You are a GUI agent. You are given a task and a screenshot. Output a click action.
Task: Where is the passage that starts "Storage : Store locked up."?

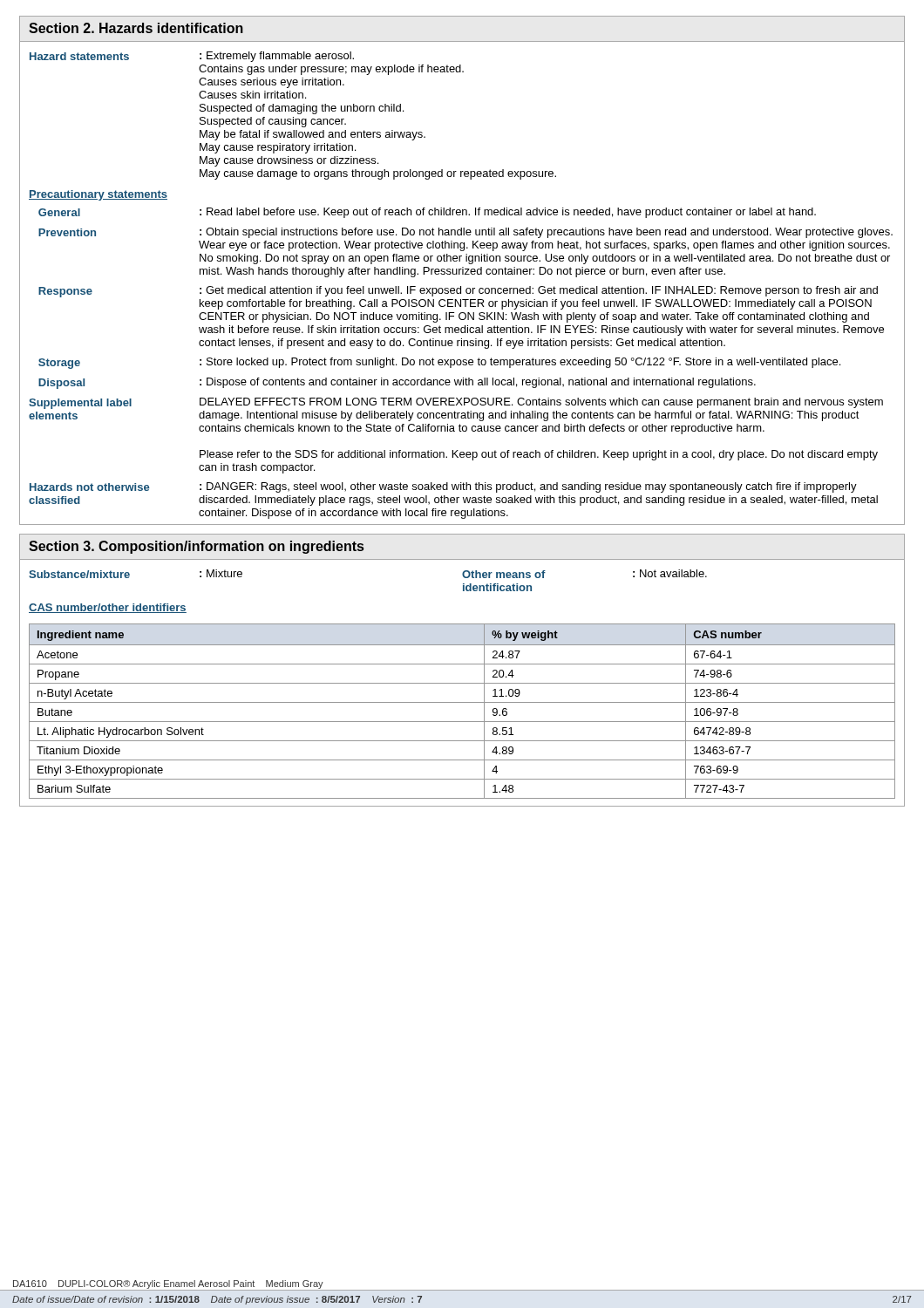click(x=462, y=362)
